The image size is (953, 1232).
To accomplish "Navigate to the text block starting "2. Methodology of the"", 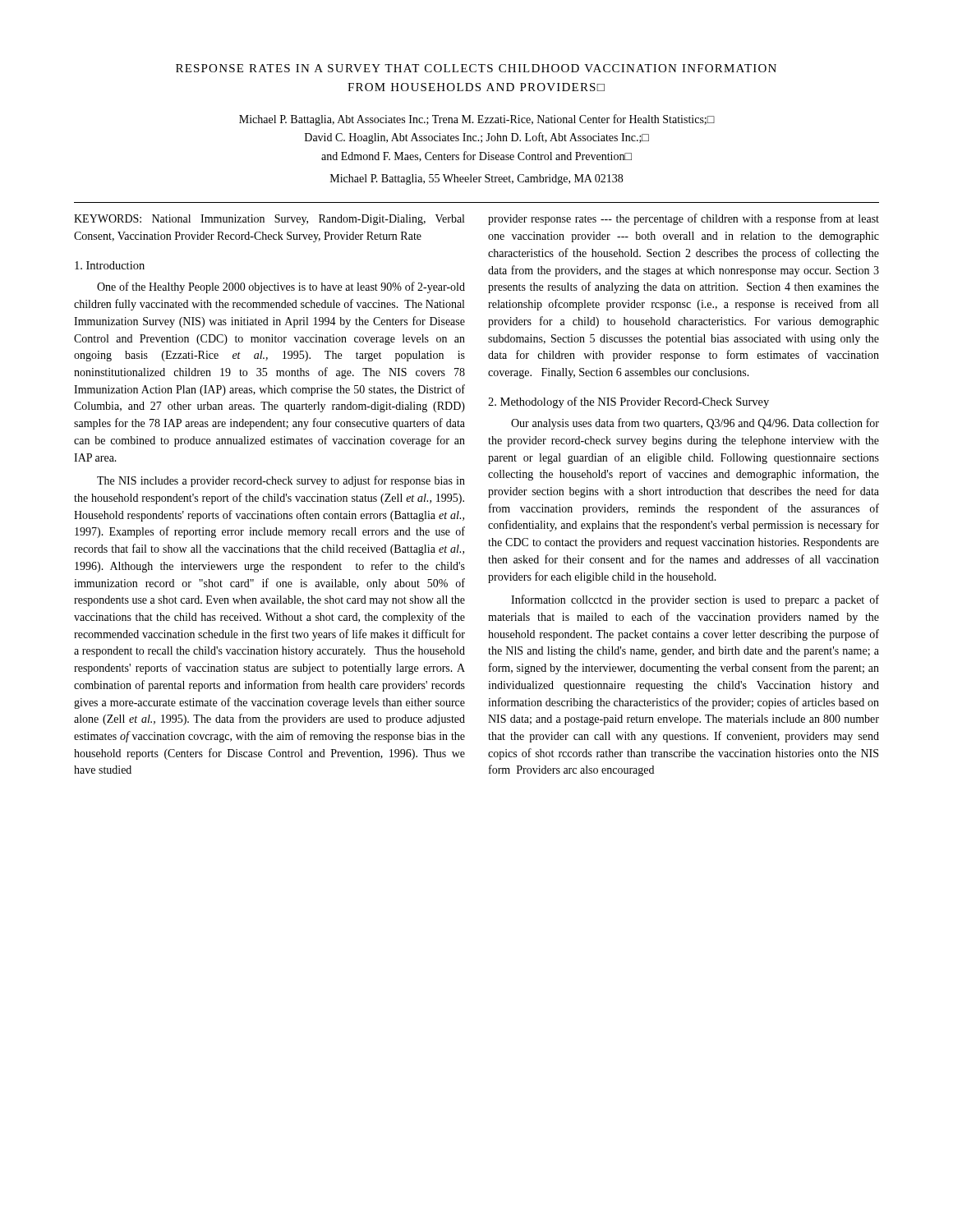I will (x=629, y=401).
